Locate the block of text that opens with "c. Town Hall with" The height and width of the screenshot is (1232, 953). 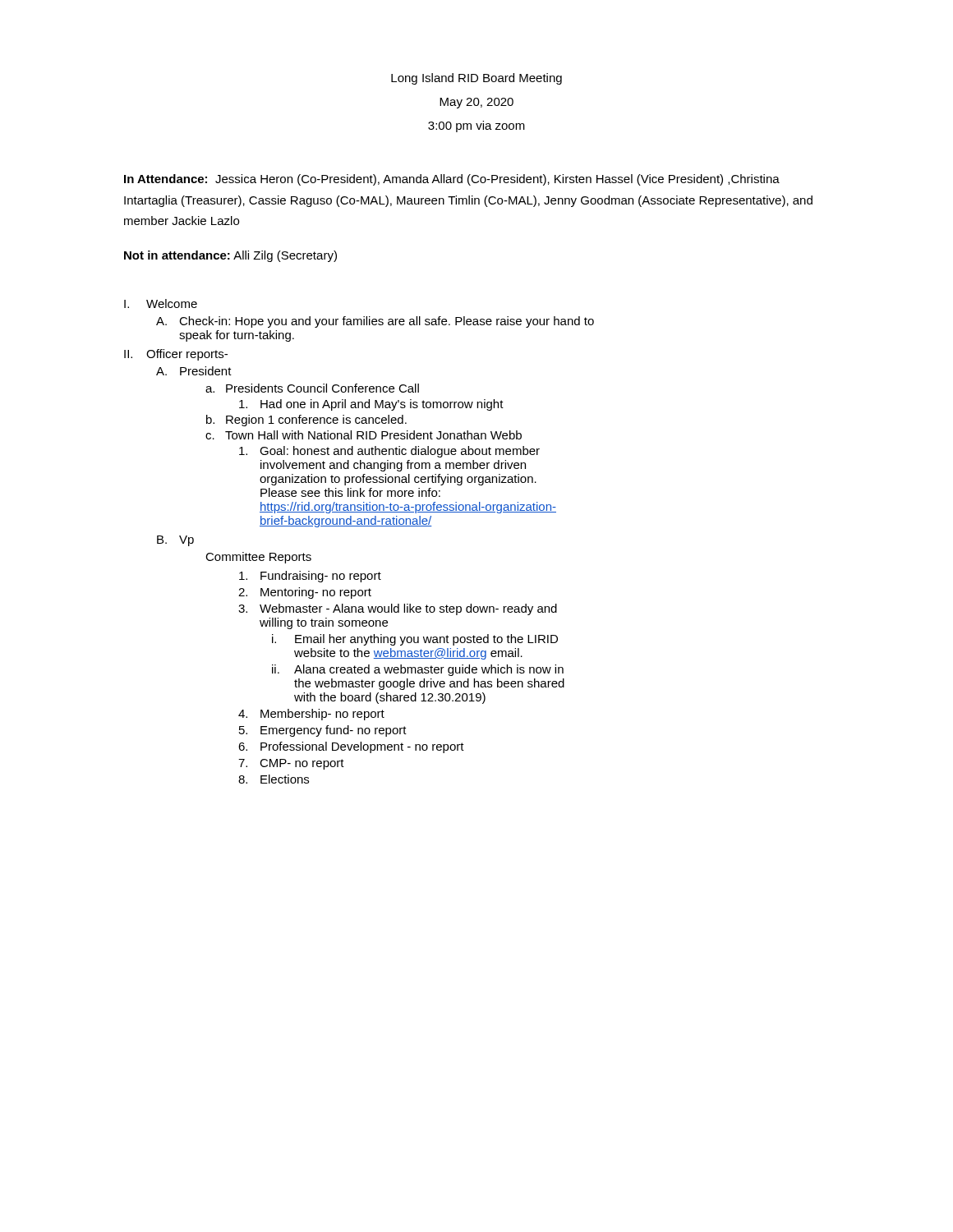pos(364,435)
